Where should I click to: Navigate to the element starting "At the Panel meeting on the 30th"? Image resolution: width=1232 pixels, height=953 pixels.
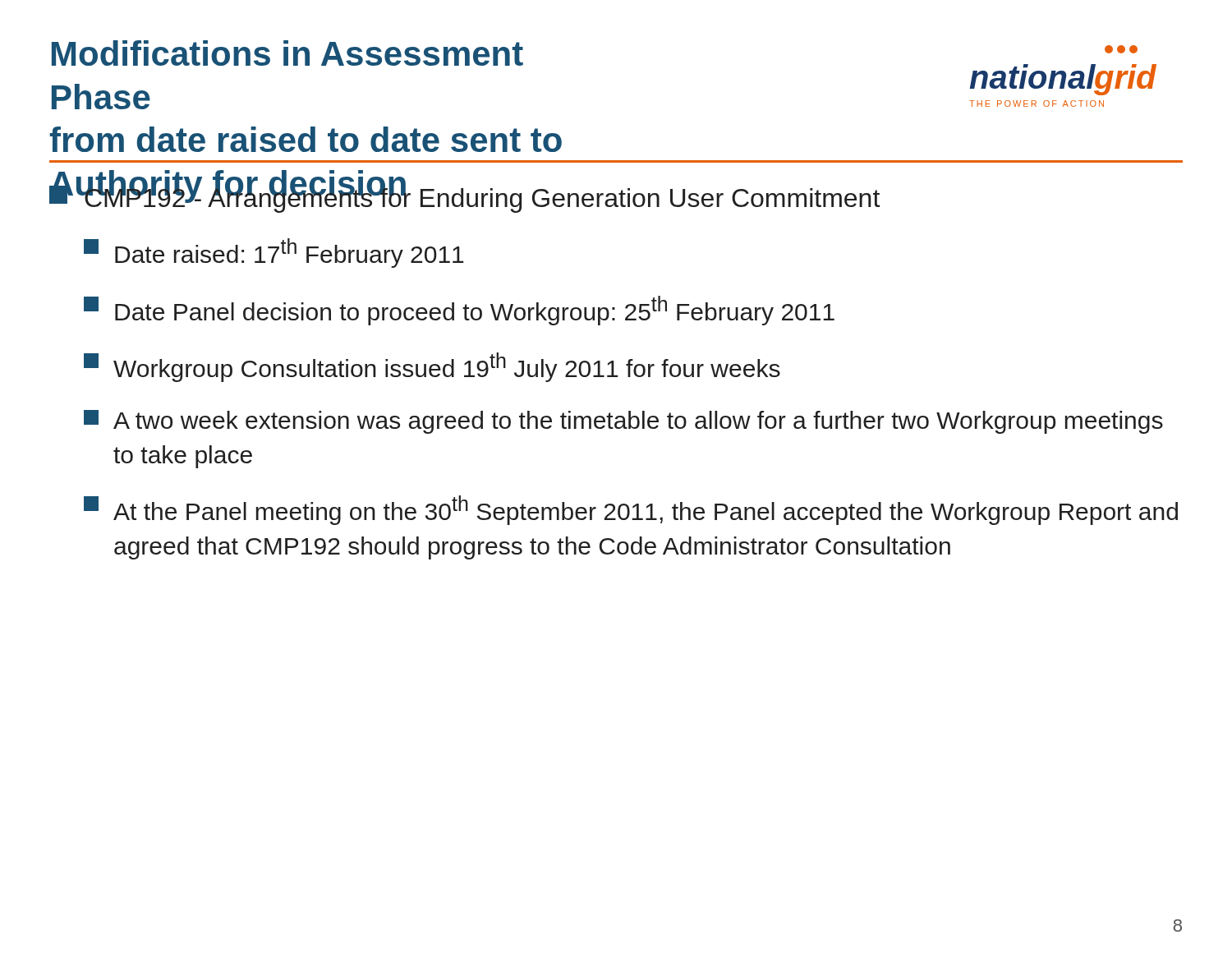646,526
